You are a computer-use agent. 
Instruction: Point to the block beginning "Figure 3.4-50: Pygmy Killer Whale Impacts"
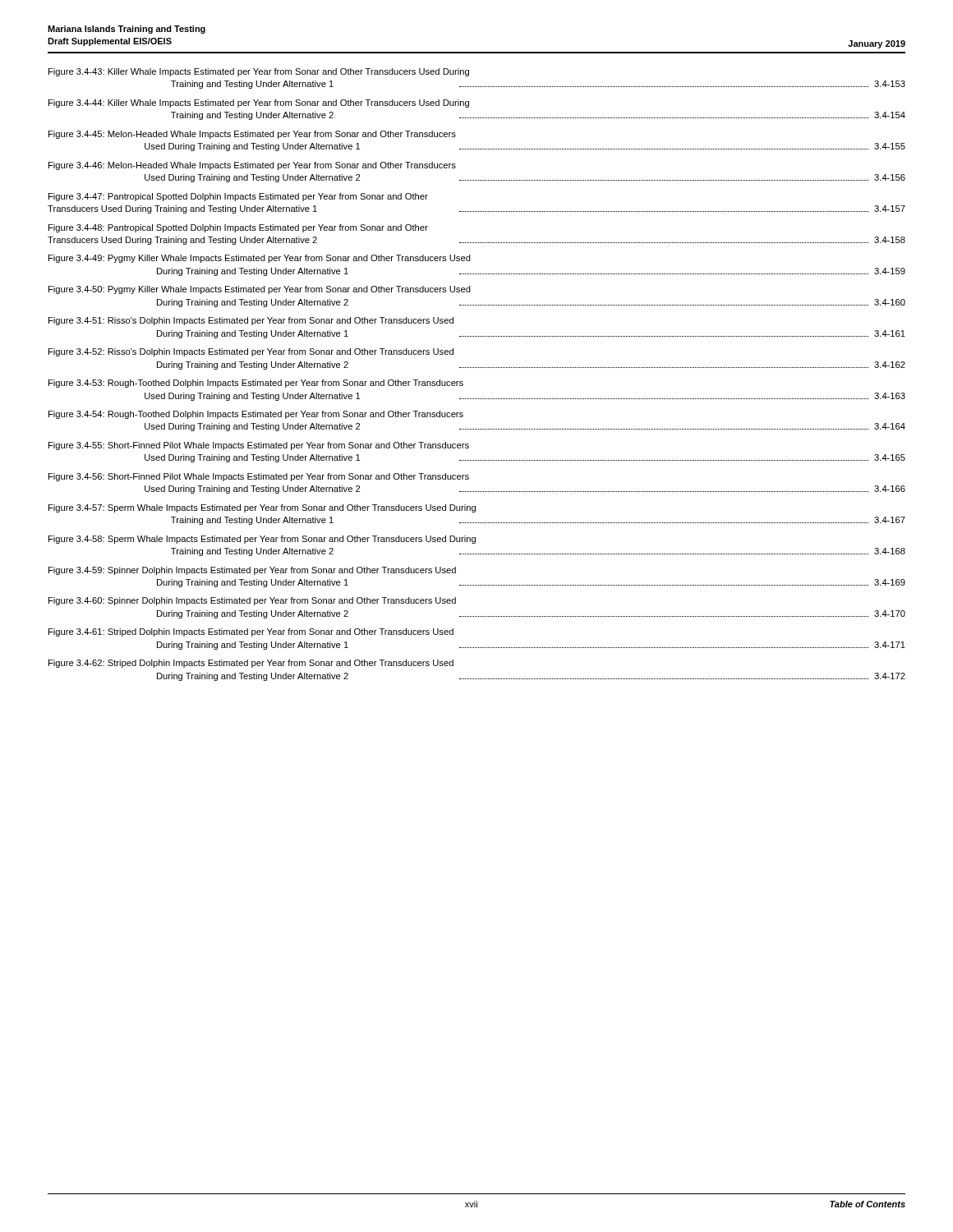(476, 296)
